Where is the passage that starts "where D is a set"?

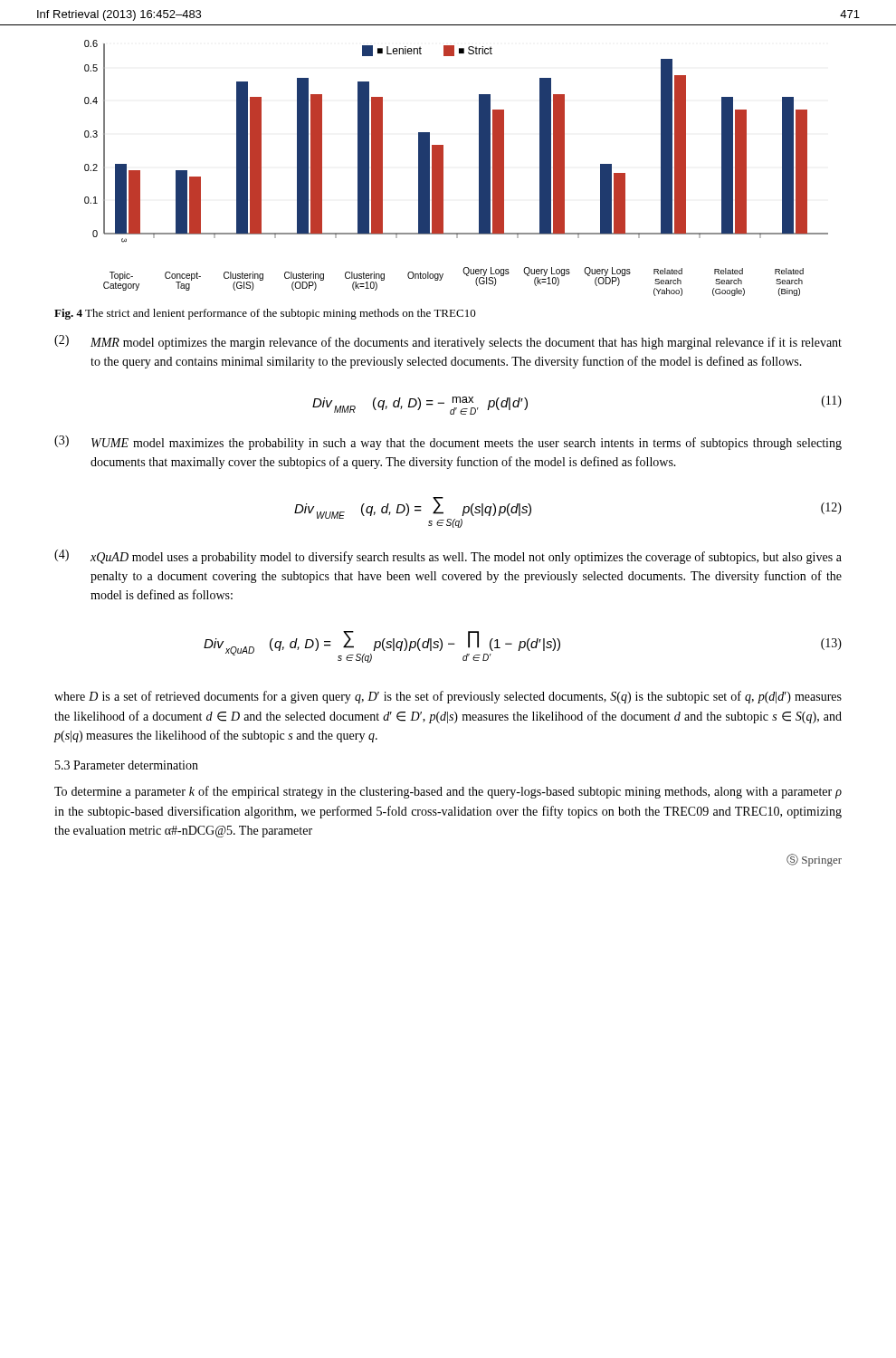[448, 716]
